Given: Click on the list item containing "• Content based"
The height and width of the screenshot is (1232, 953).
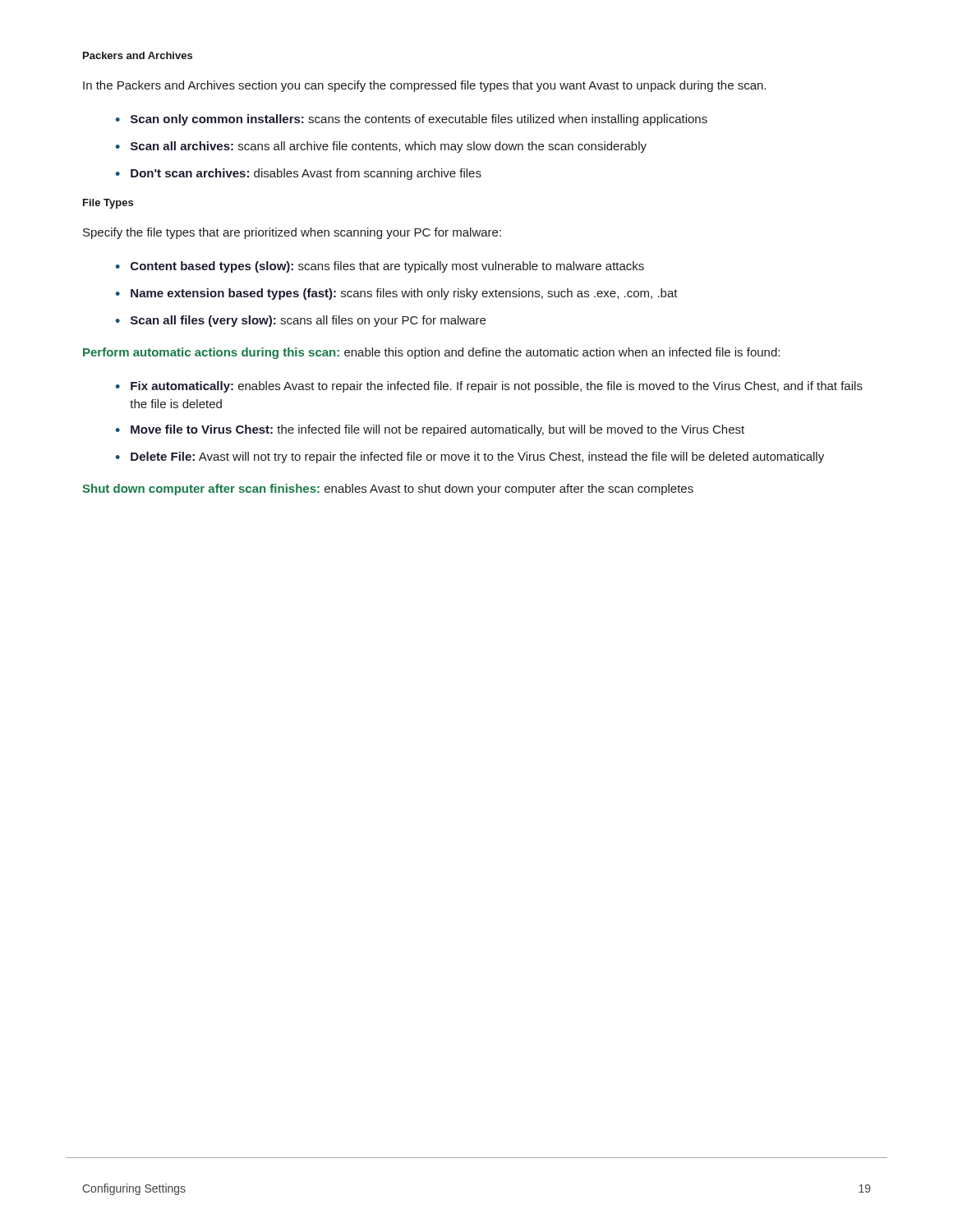Looking at the screenshot, I should (x=493, y=267).
